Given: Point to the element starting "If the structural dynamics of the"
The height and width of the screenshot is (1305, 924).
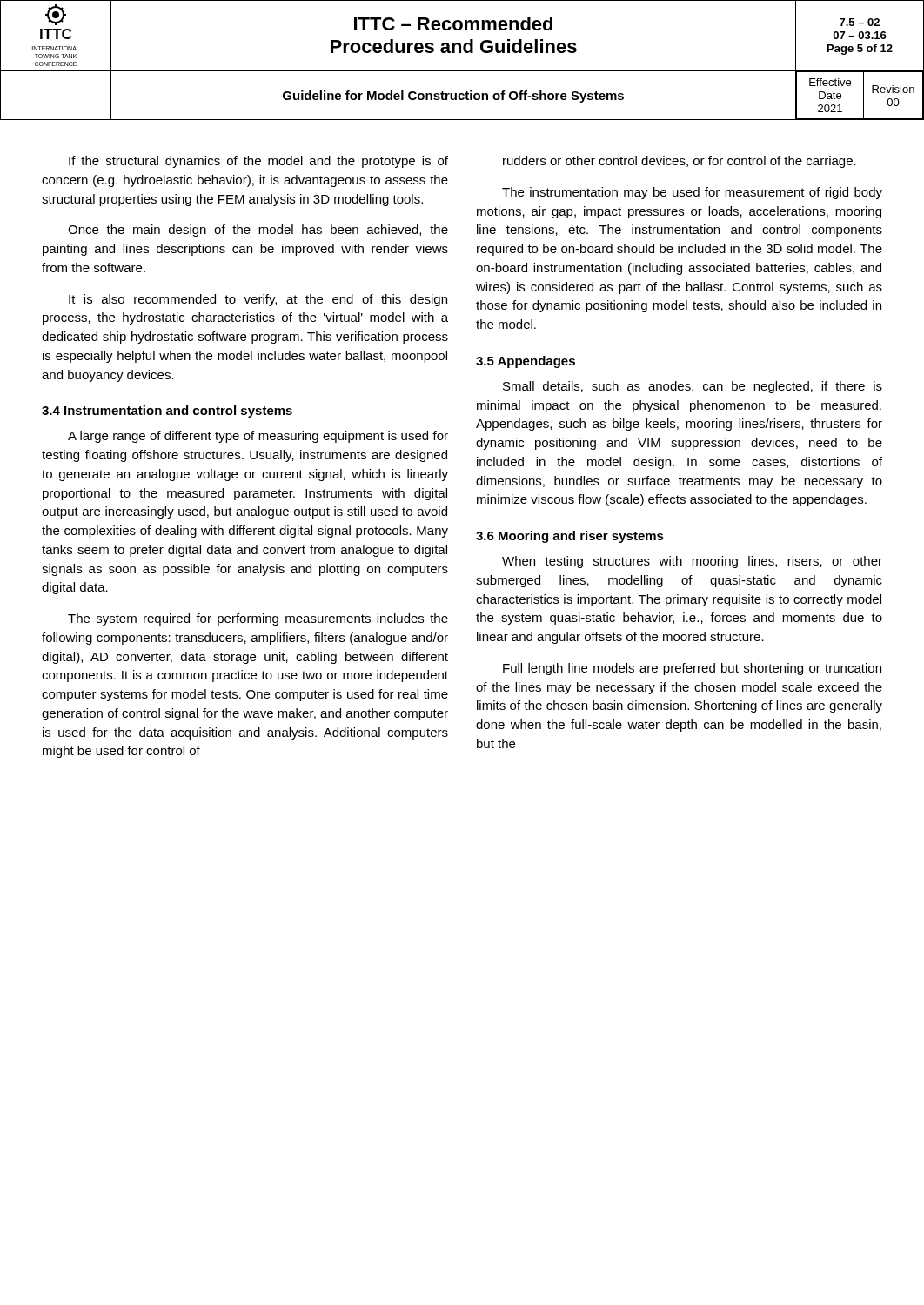Looking at the screenshot, I should (245, 179).
